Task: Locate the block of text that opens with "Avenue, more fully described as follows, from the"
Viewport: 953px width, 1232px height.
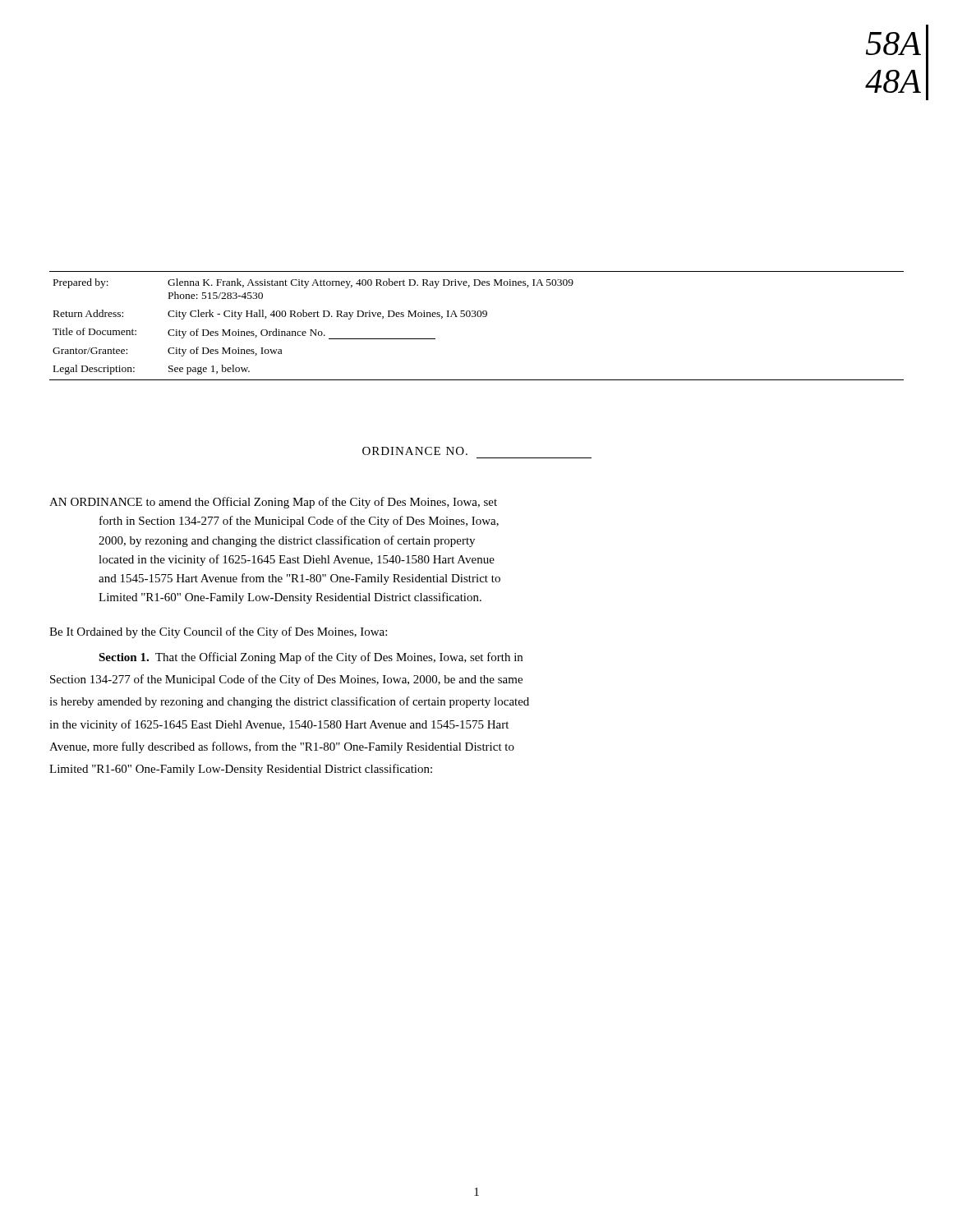Action: click(282, 747)
